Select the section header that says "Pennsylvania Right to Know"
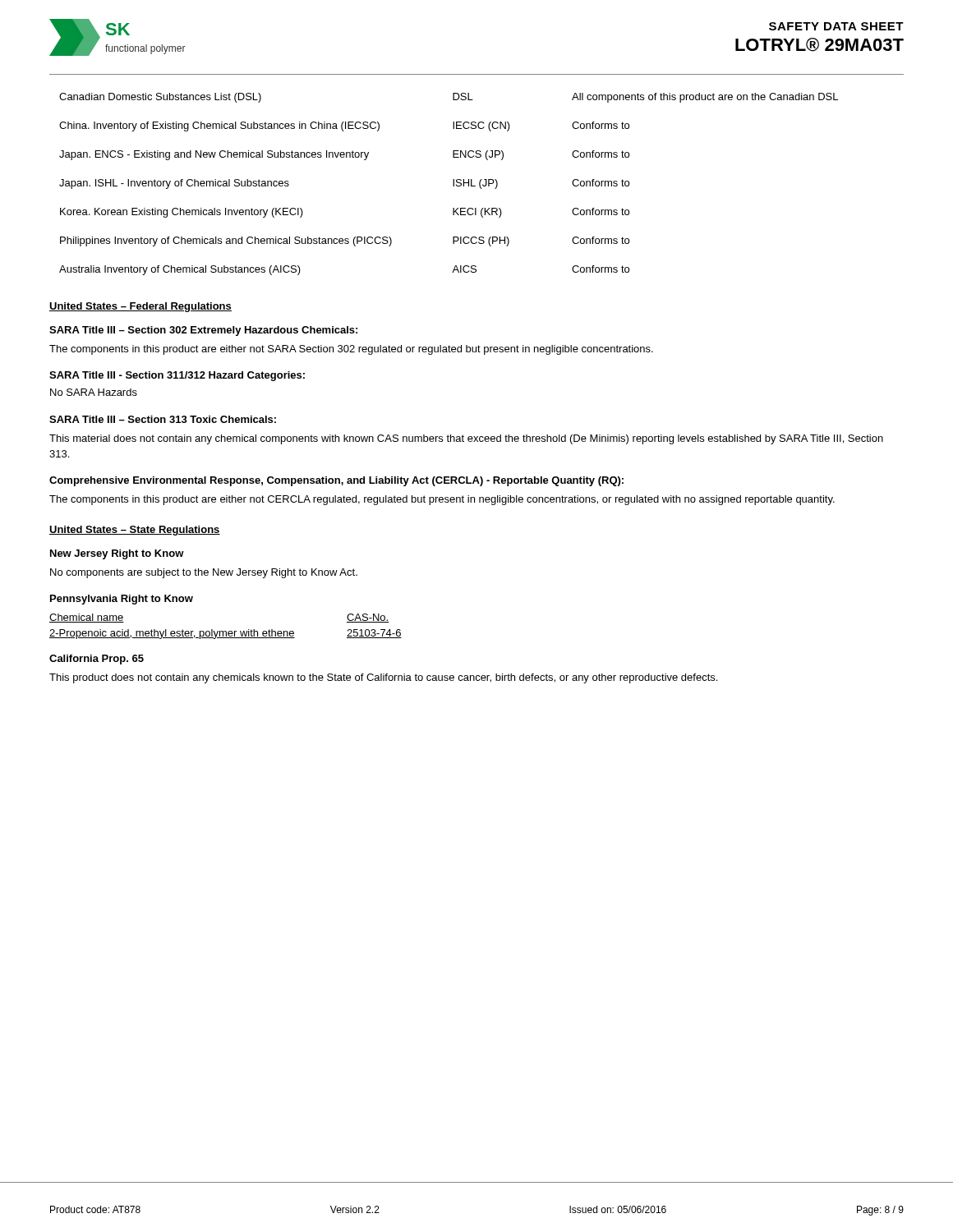 coord(121,598)
